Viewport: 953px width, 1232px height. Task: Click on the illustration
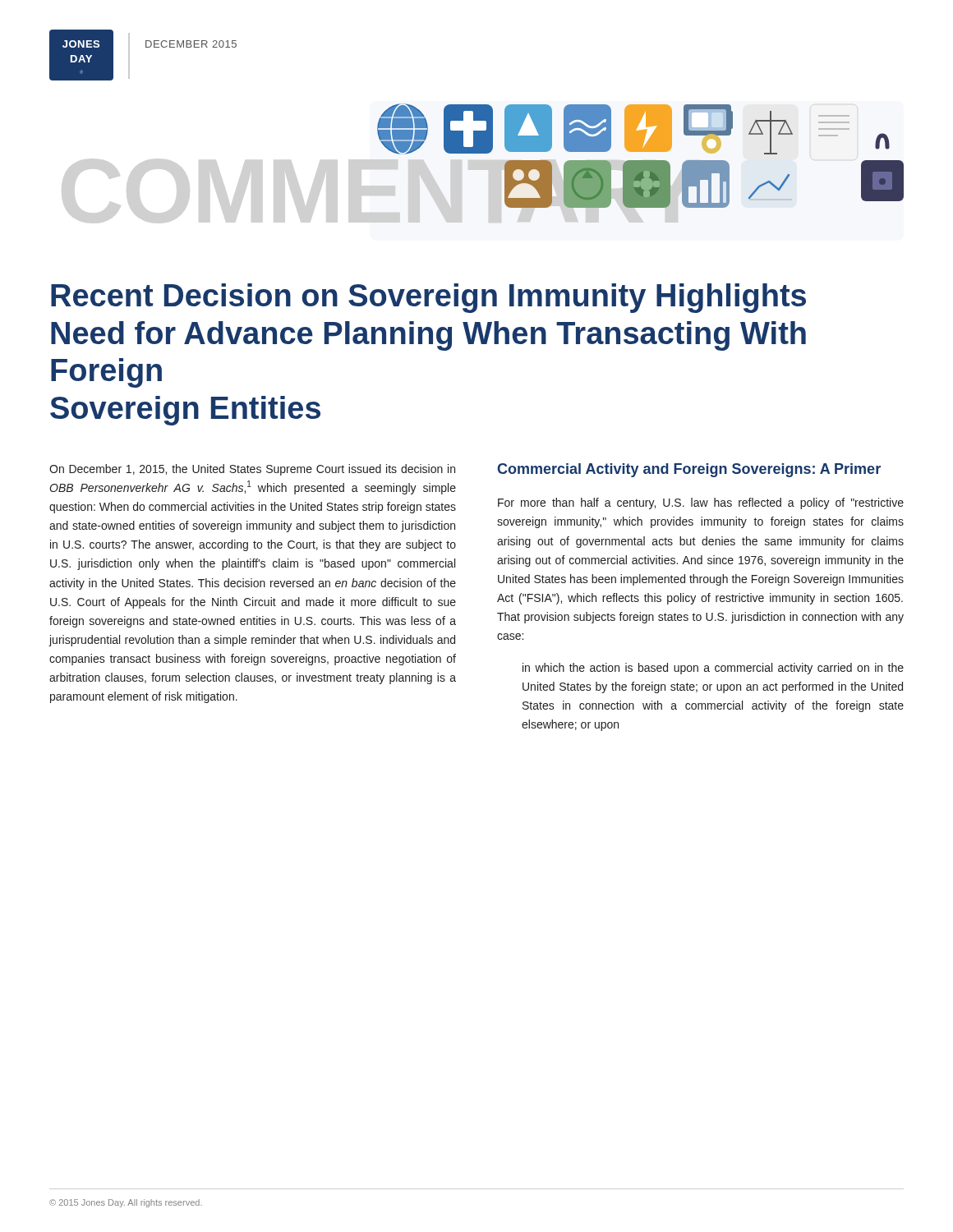(476, 171)
